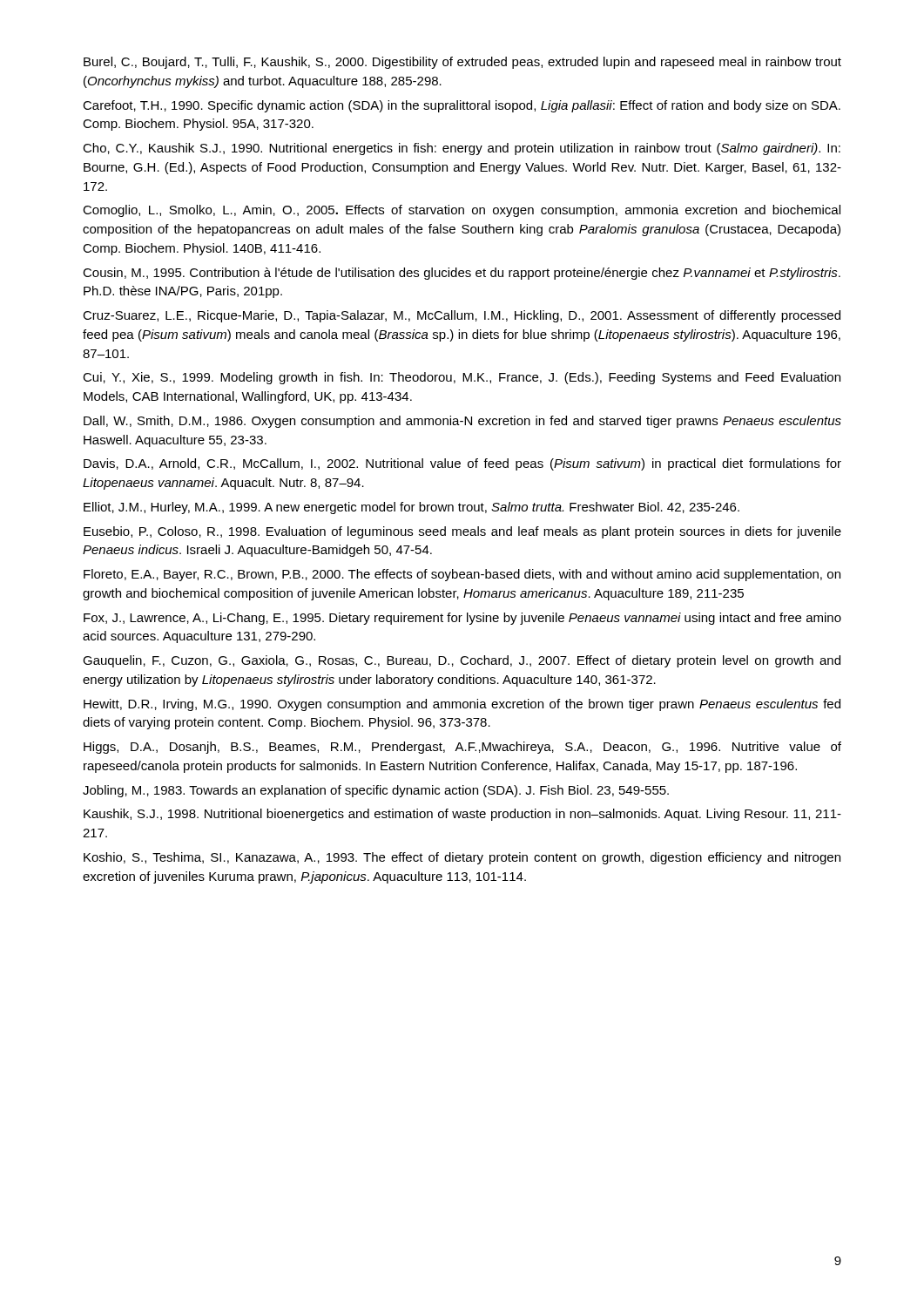Select the passage starting "Fox, J., Lawrence,"
924x1307 pixels.
[x=462, y=627]
